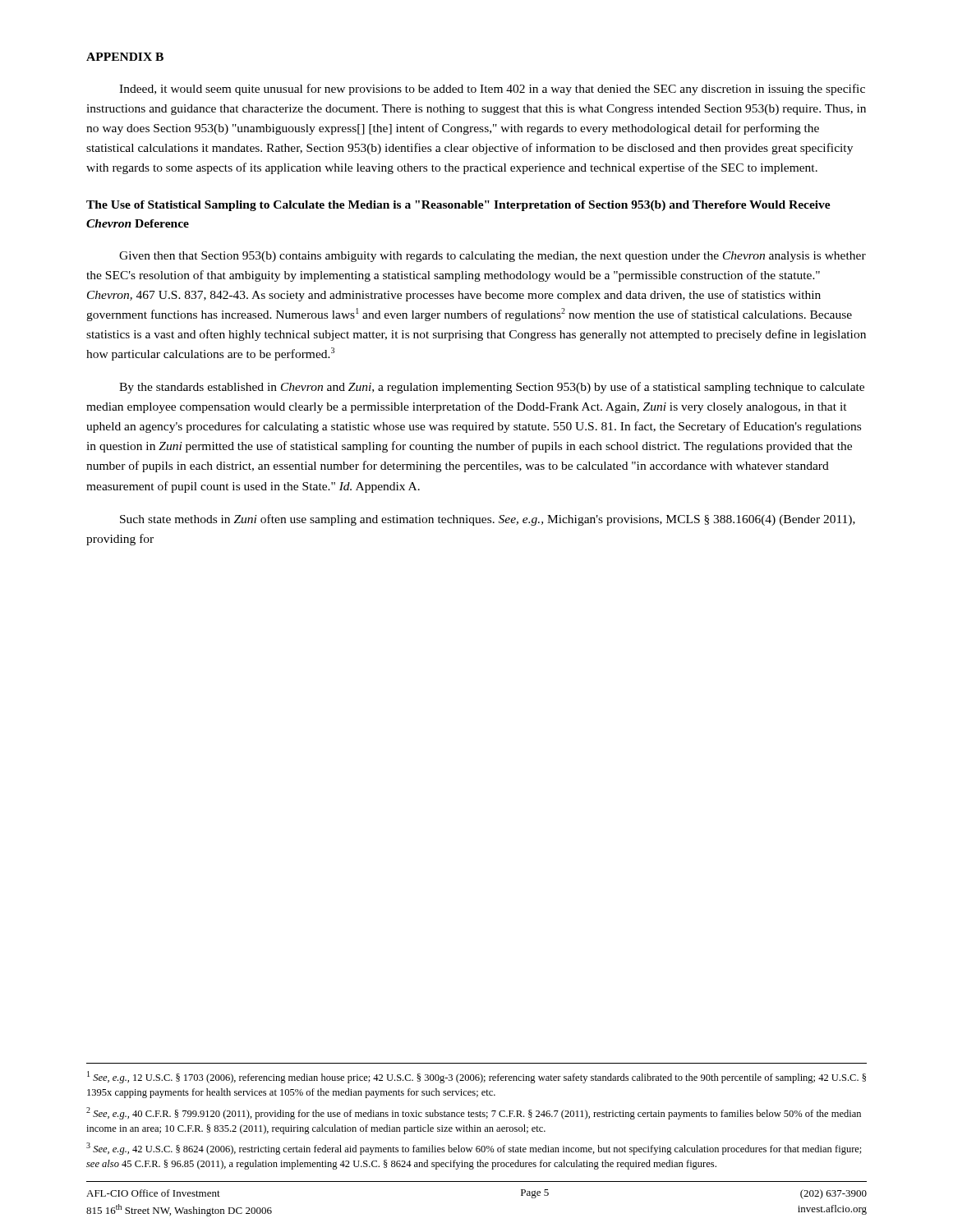Screen dimensions: 1232x953
Task: Select the text block with the text "By the standards established in Chevron"
Action: point(476,436)
